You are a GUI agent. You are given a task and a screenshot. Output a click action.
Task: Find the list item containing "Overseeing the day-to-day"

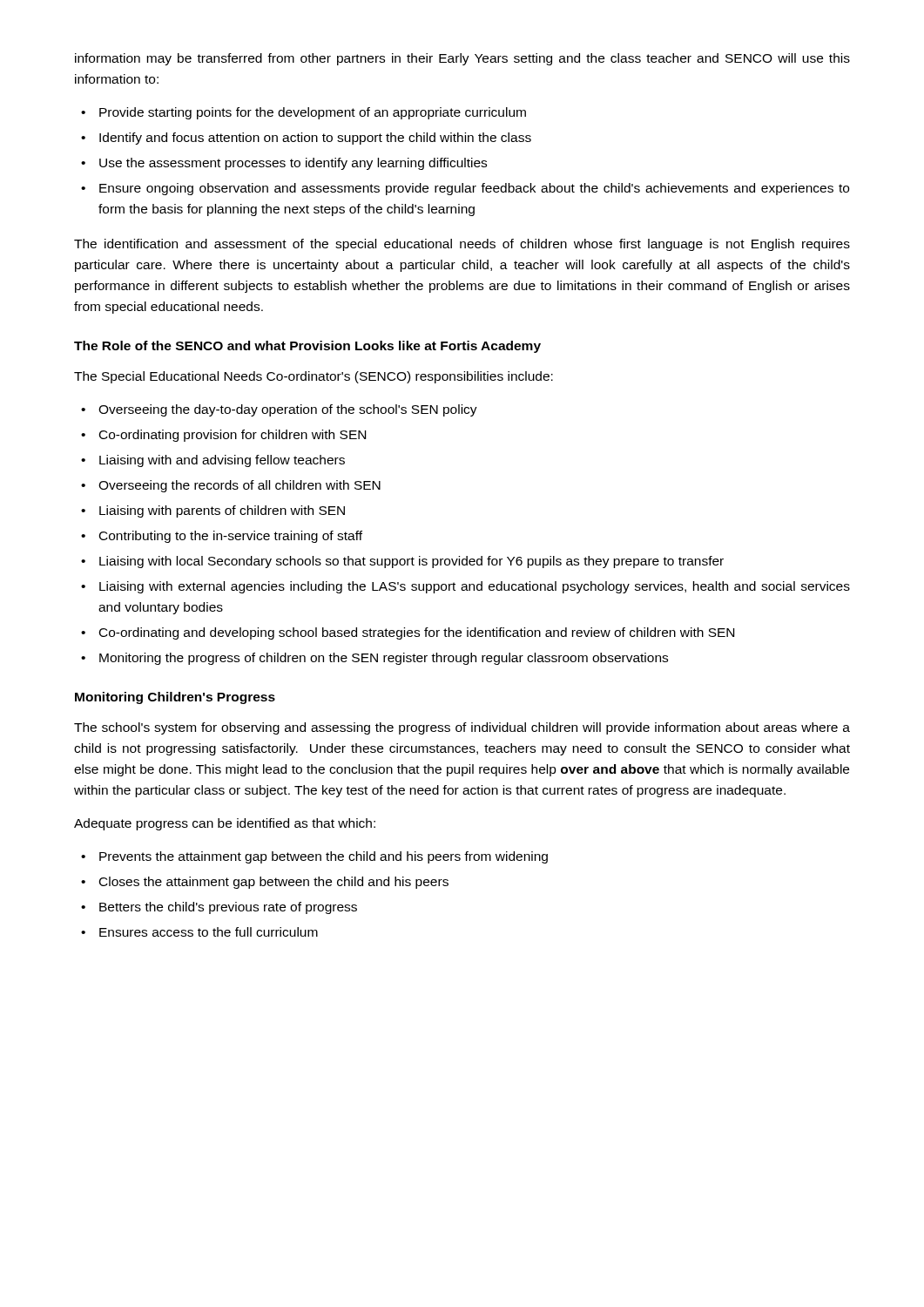pos(288,409)
